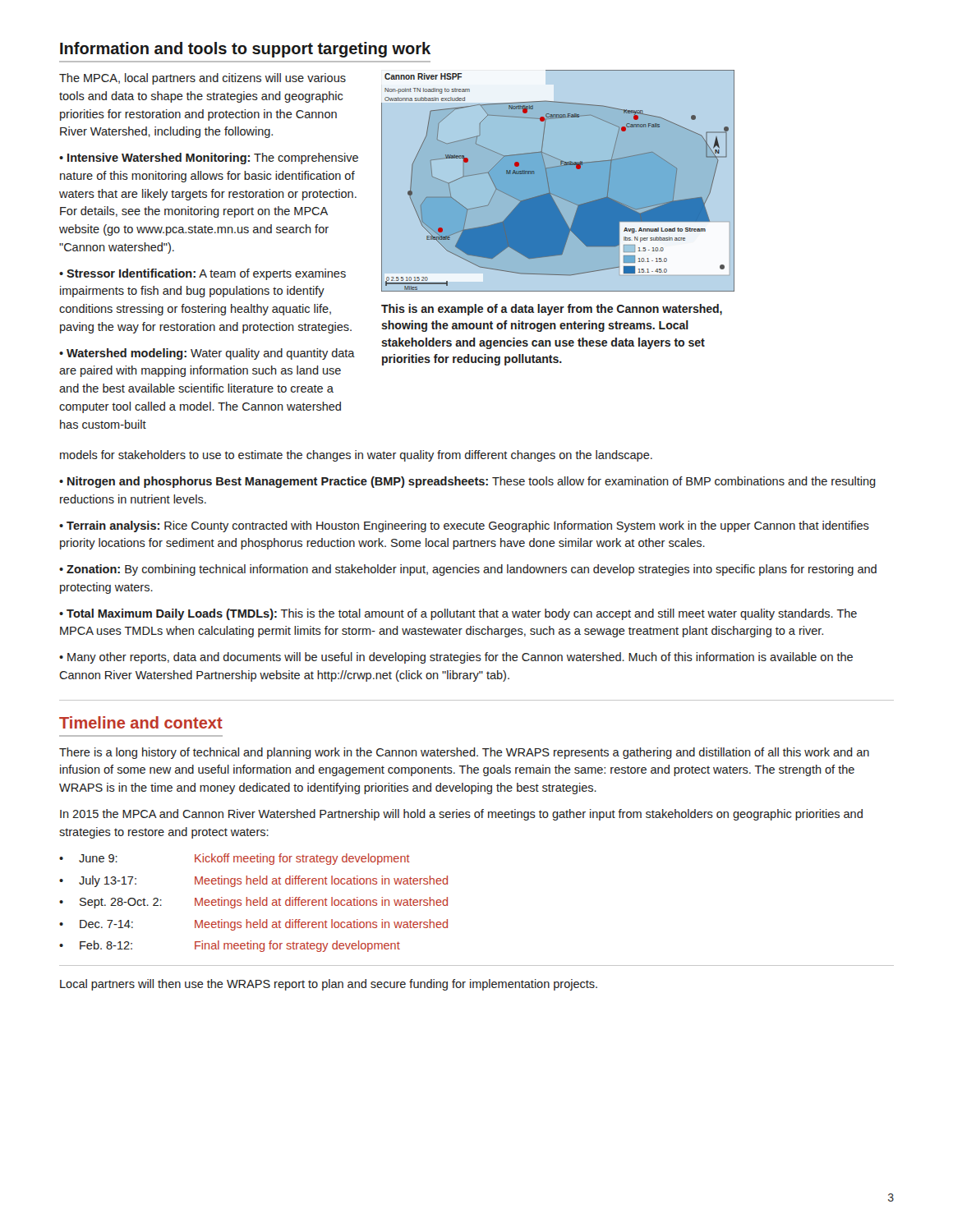The width and height of the screenshot is (953, 1232).
Task: Find the block on this page that starts "The MPCA, local partners"
Action: tap(203, 105)
